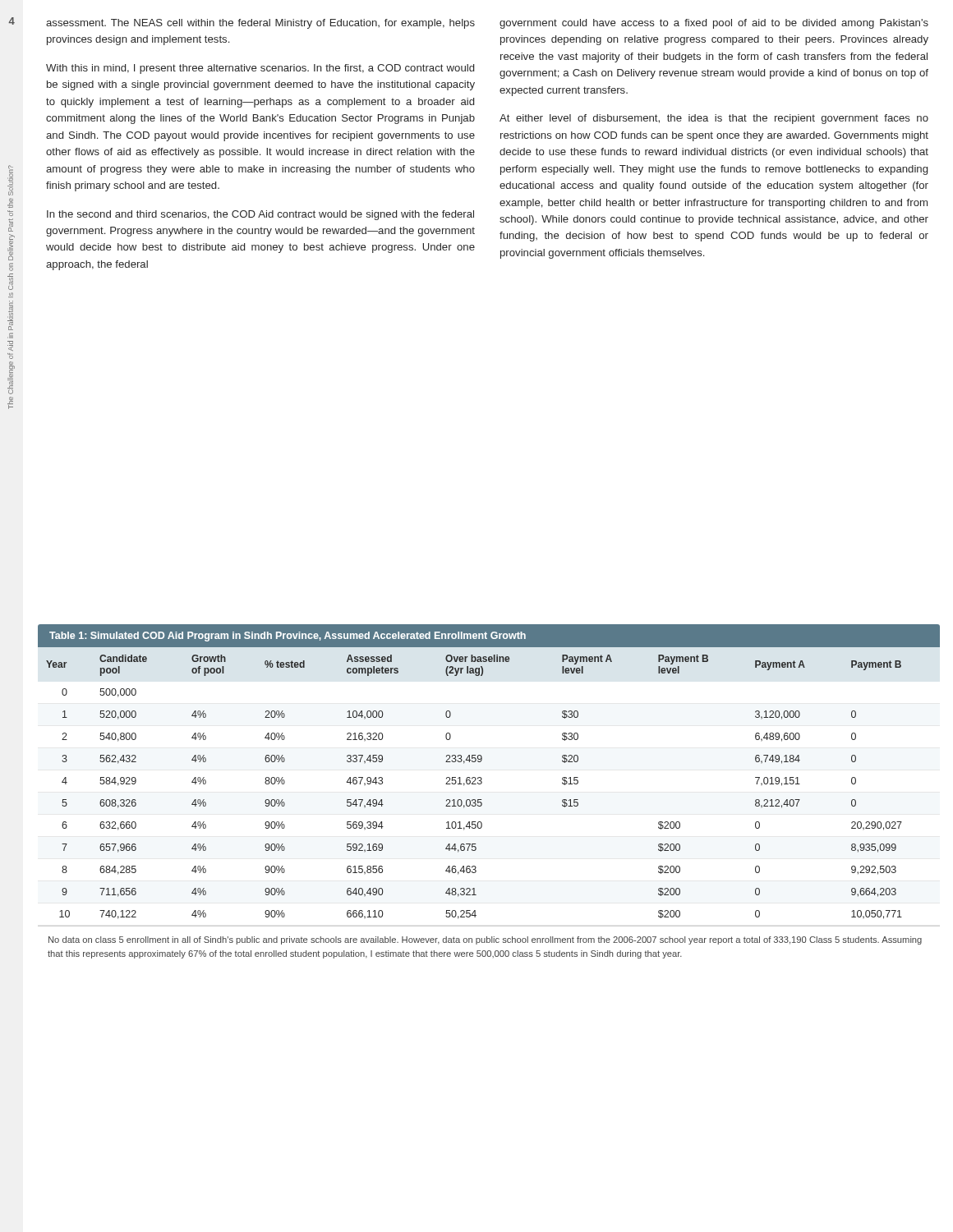Select the table that reads "Payment A level"

click(x=489, y=786)
